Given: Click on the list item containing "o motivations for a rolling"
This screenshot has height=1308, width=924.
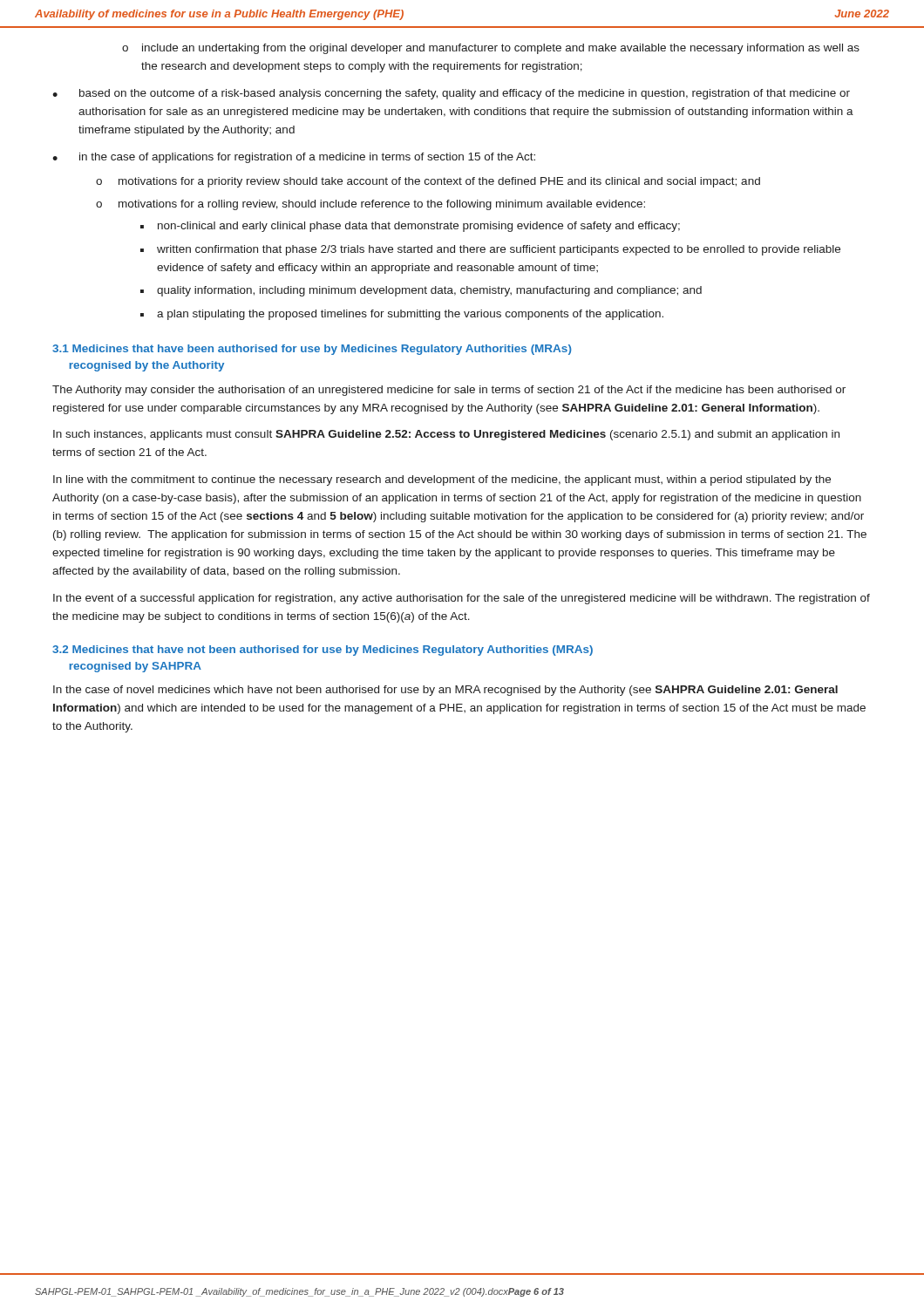Looking at the screenshot, I should pos(484,204).
